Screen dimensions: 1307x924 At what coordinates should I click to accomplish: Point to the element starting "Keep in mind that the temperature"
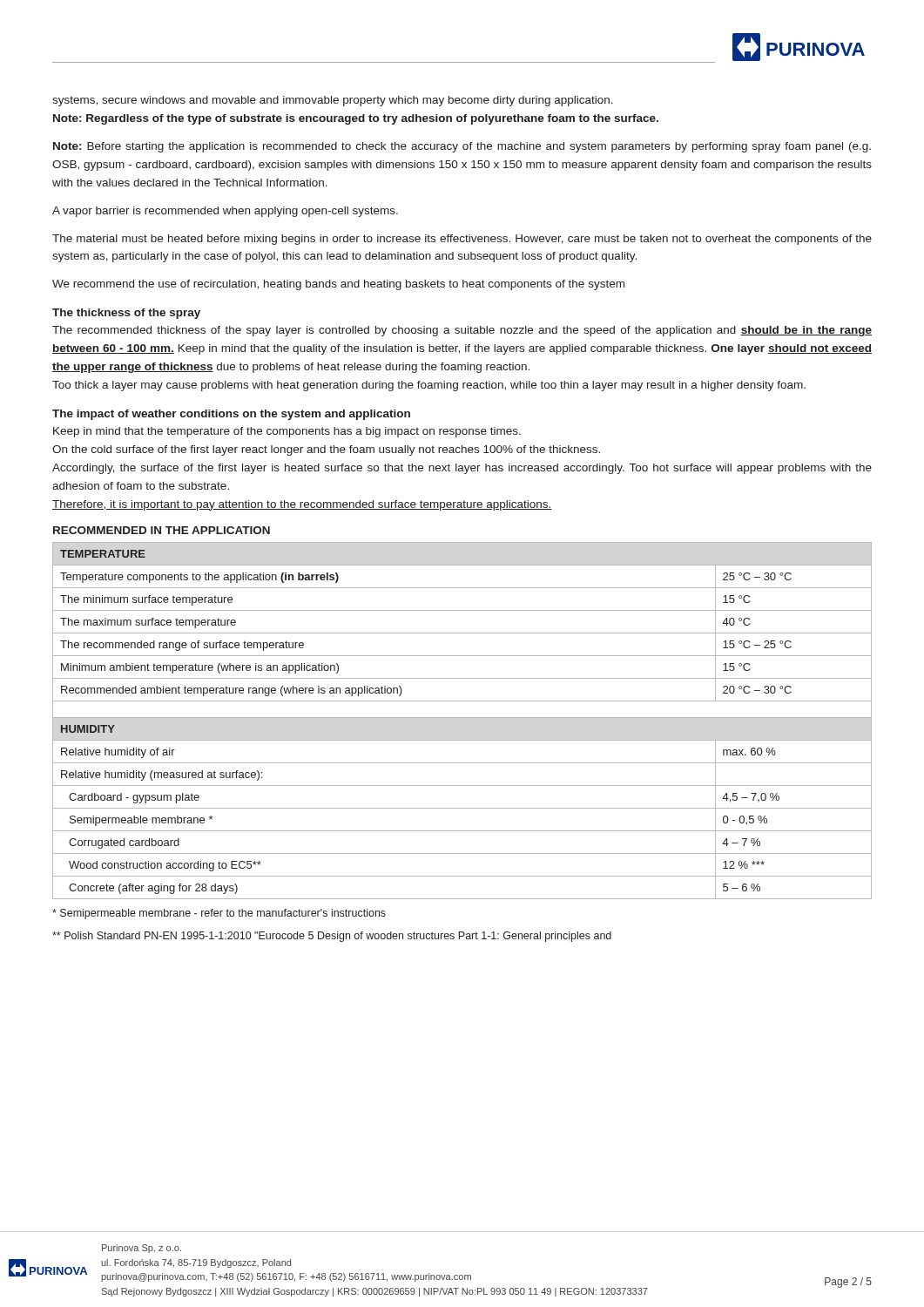[462, 467]
